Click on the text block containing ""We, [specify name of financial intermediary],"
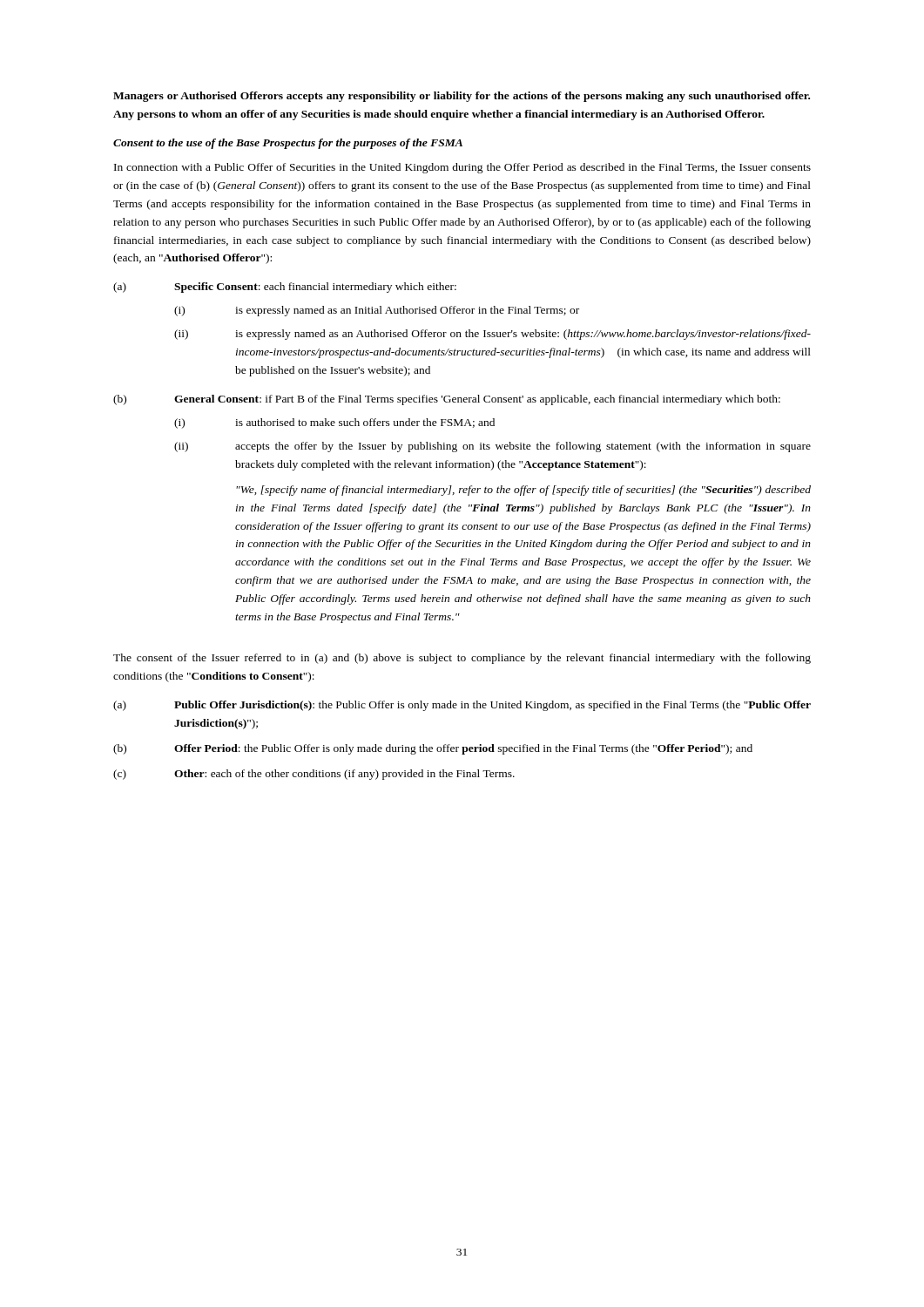The height and width of the screenshot is (1307, 924). (x=523, y=553)
